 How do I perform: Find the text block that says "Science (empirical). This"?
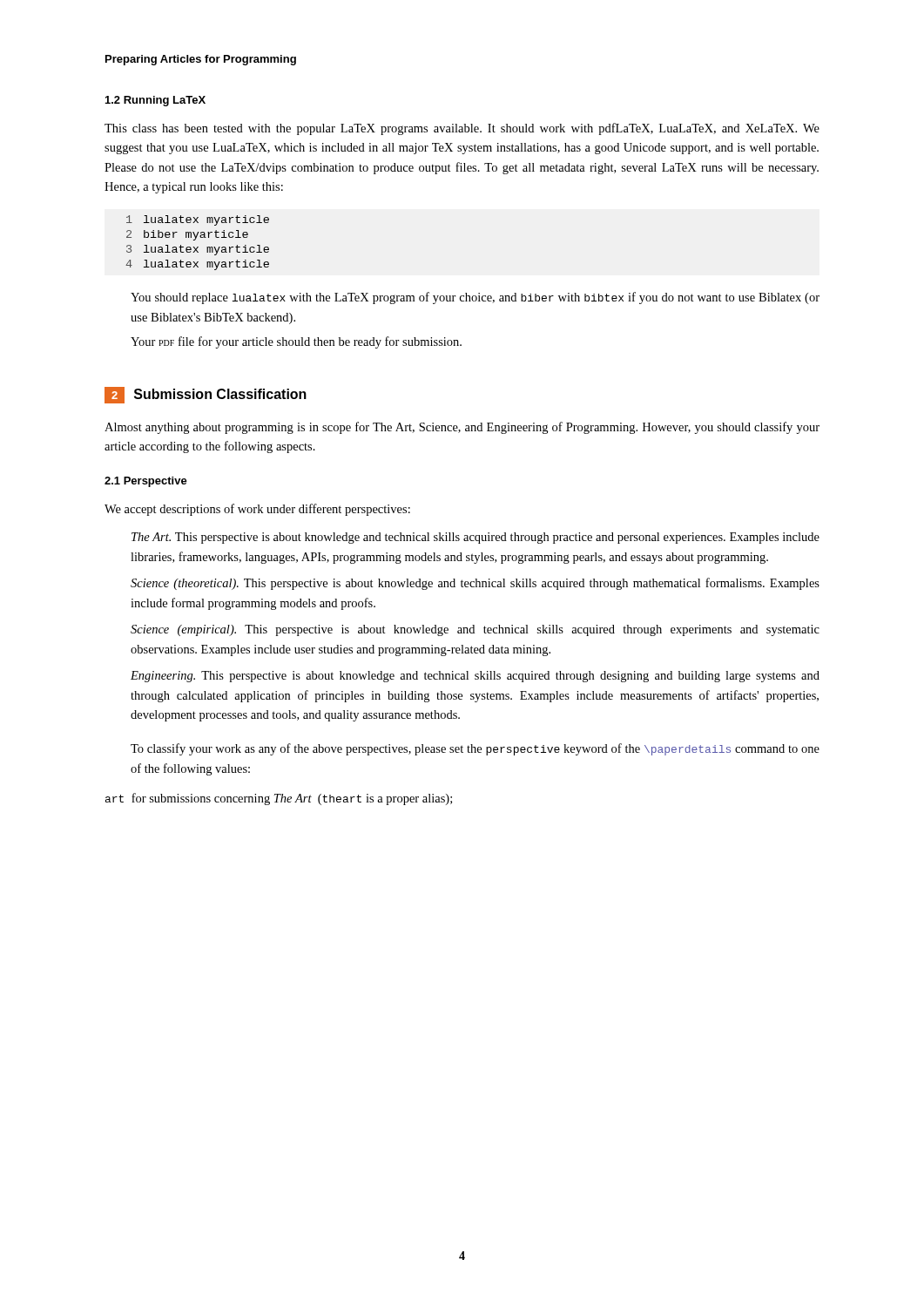[475, 639]
